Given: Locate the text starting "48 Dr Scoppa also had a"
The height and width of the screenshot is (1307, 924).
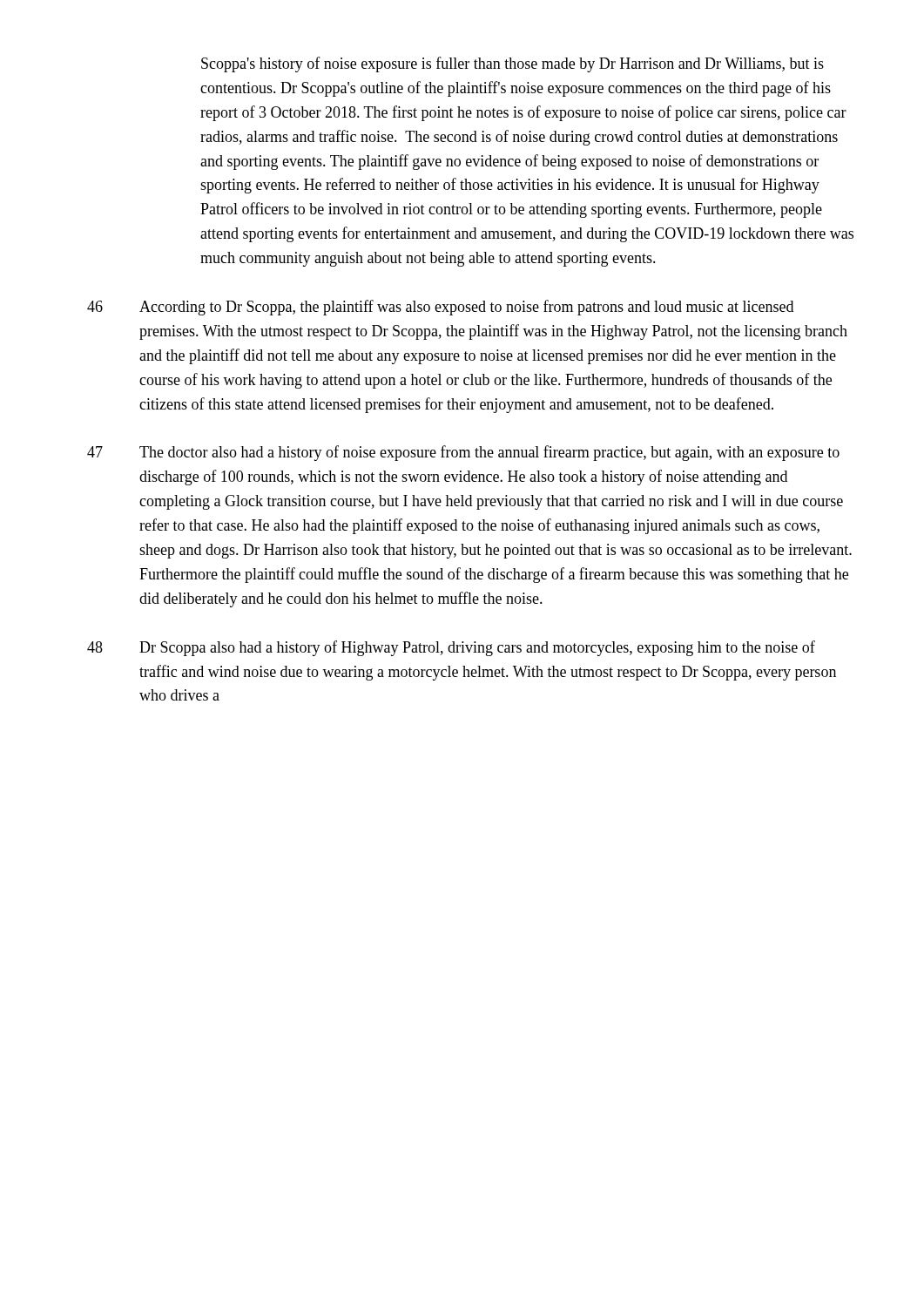Looking at the screenshot, I should (471, 672).
